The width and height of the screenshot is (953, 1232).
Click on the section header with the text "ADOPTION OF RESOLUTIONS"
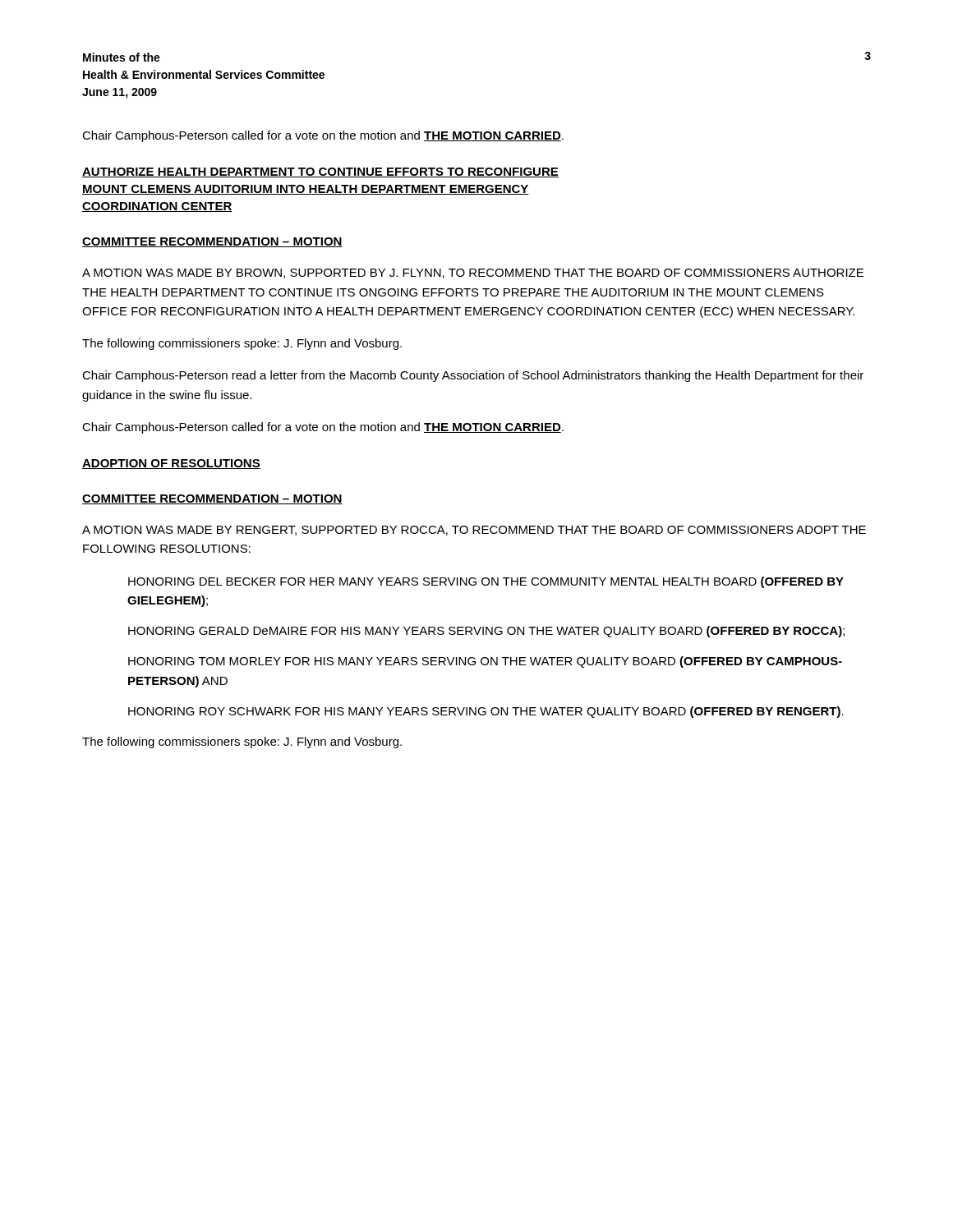click(x=171, y=463)
